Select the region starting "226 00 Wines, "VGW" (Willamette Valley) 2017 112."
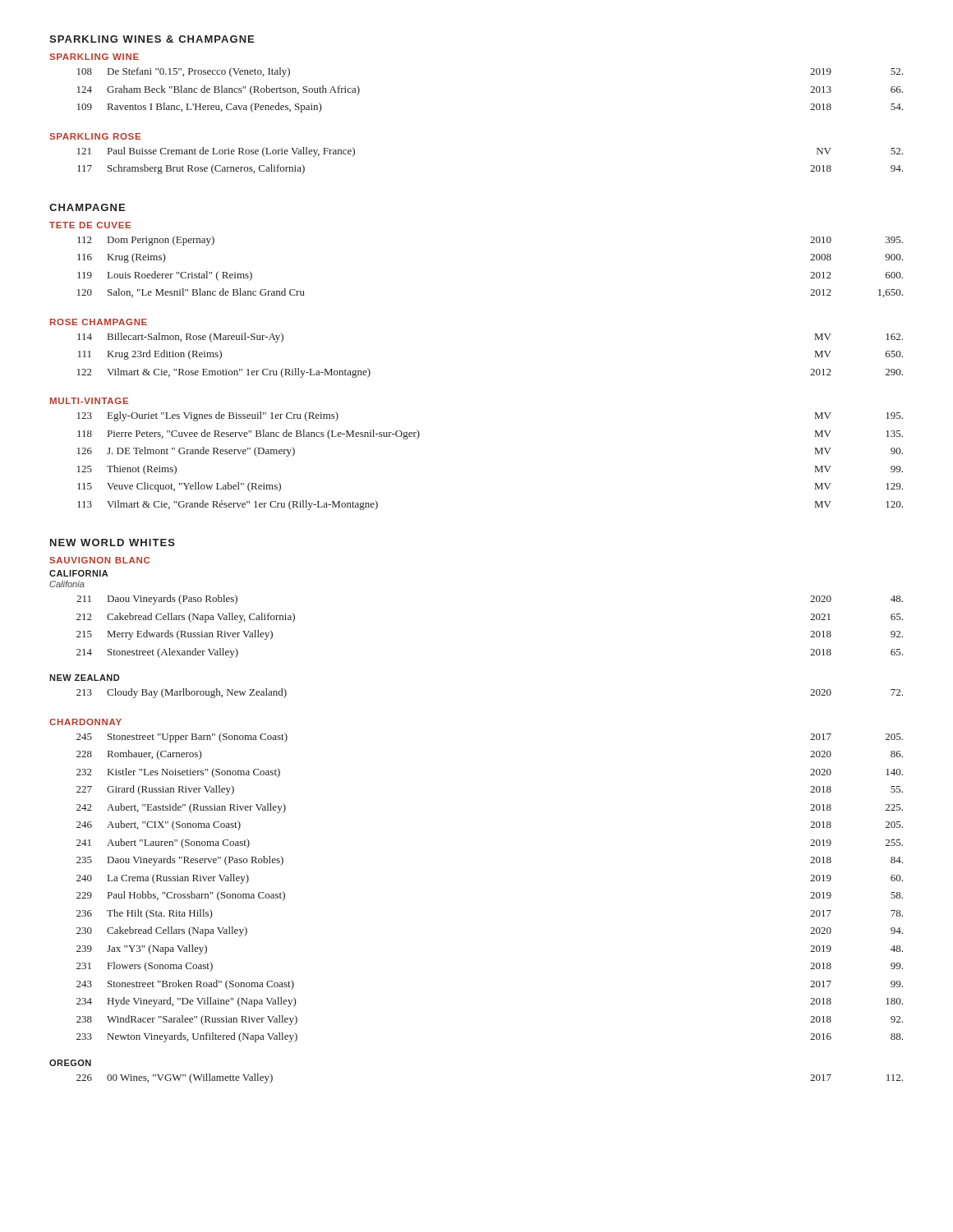The image size is (953, 1232). (190, 1078)
